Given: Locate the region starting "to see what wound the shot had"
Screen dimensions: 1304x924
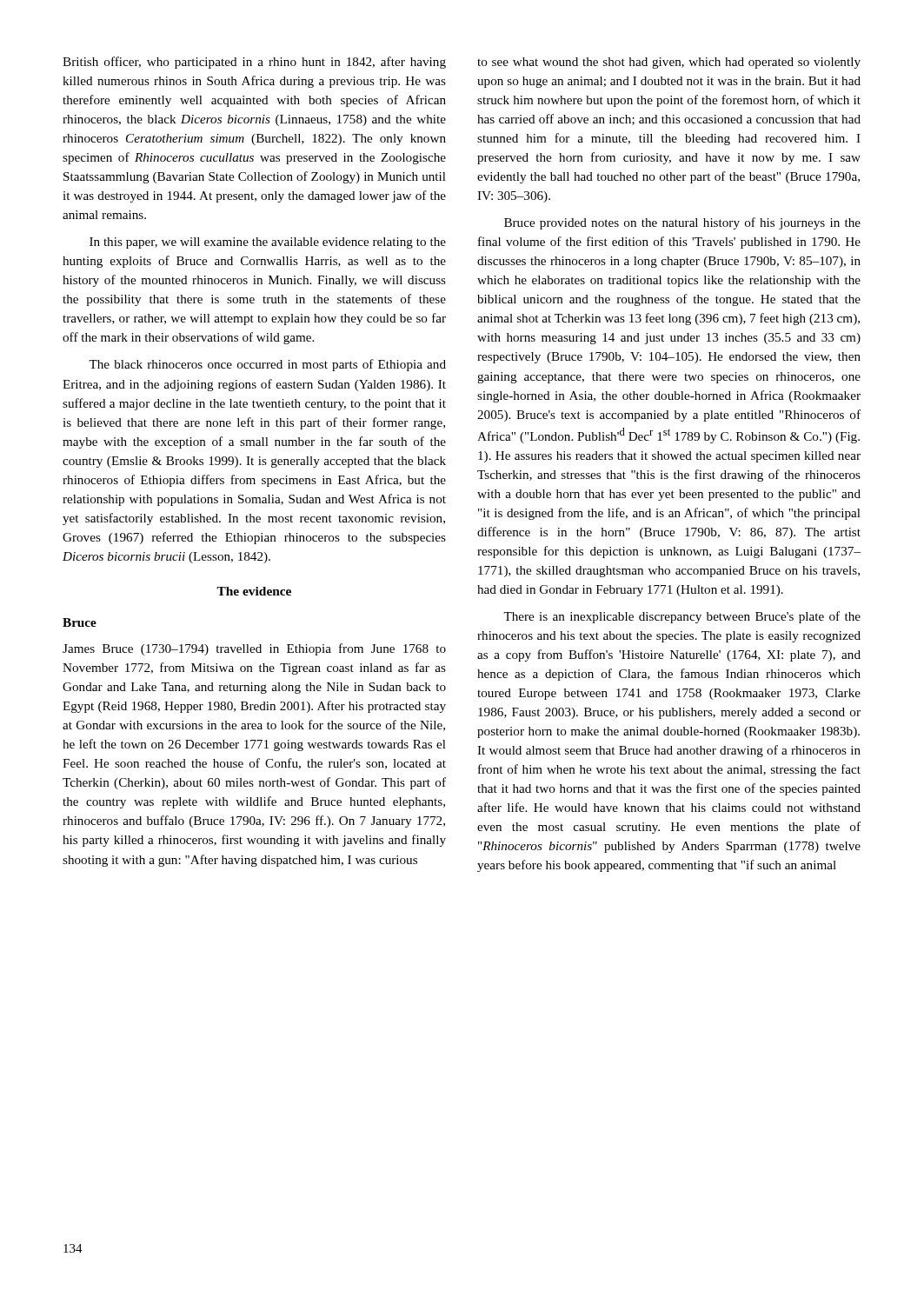Looking at the screenshot, I should click(x=669, y=129).
